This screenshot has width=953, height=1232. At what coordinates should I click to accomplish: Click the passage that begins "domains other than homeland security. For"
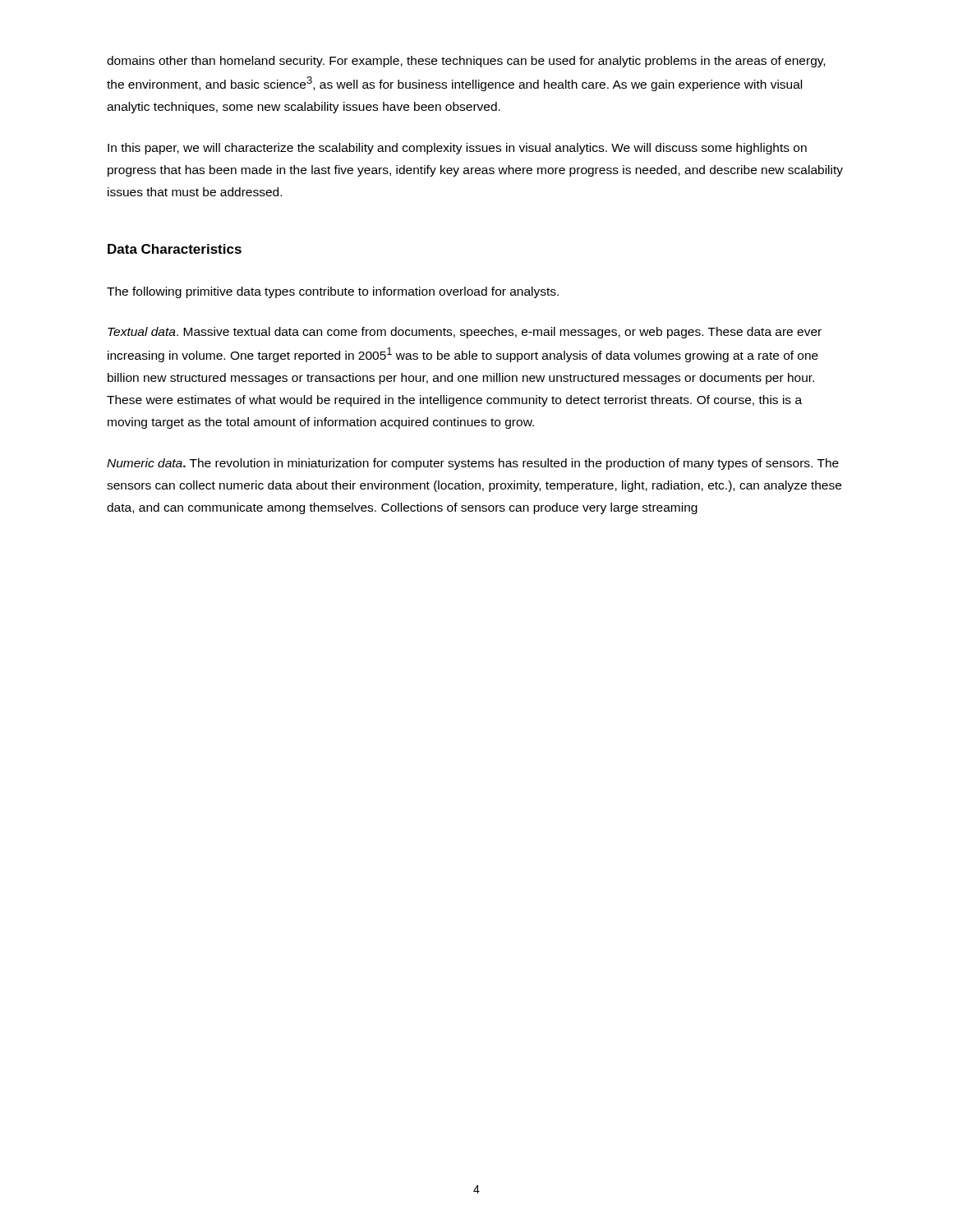click(467, 84)
